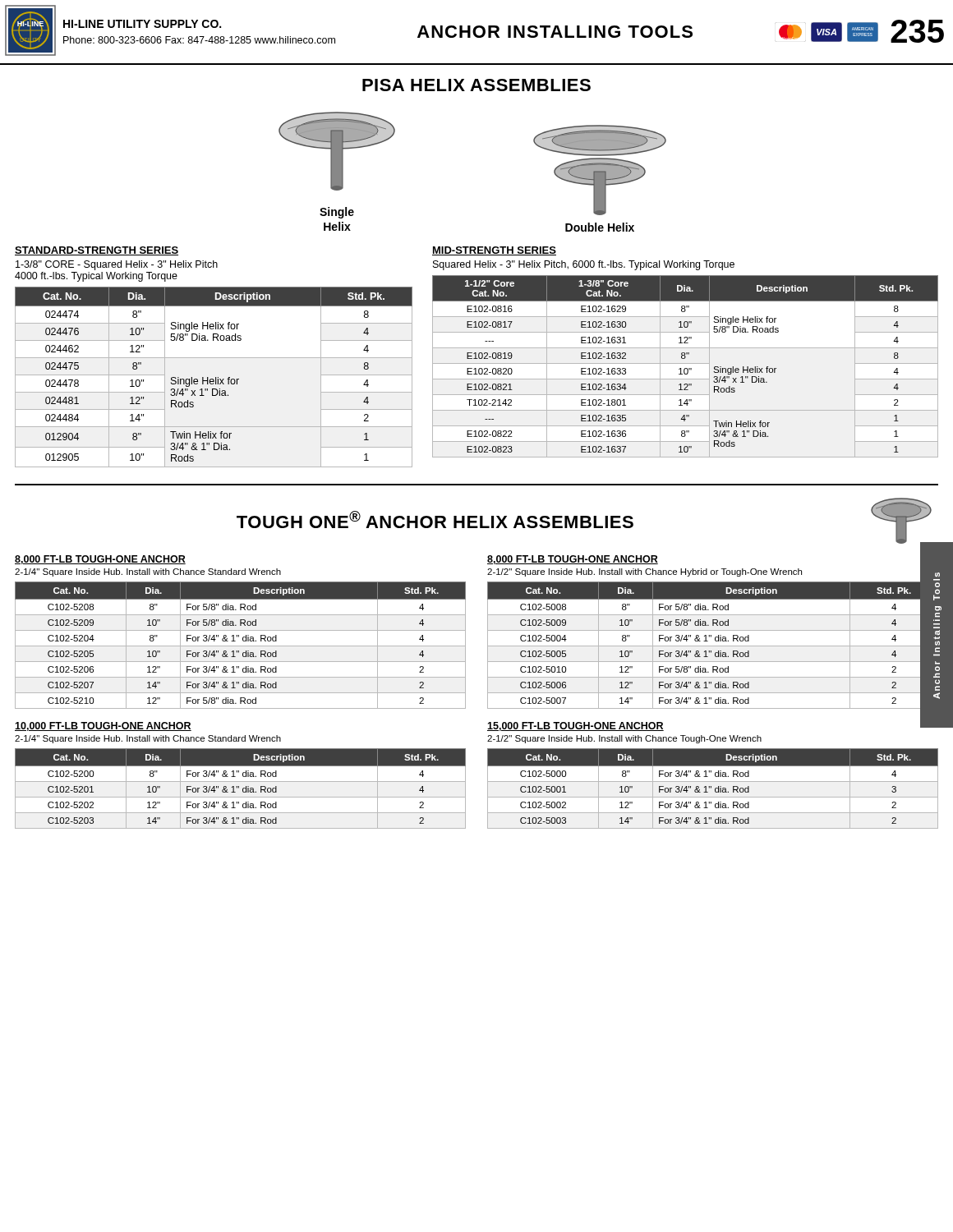Screen dimensions: 1232x953
Task: Find the section header that says "STANDARD-STRENGTH SERIES"
Action: pyautogui.click(x=214, y=250)
